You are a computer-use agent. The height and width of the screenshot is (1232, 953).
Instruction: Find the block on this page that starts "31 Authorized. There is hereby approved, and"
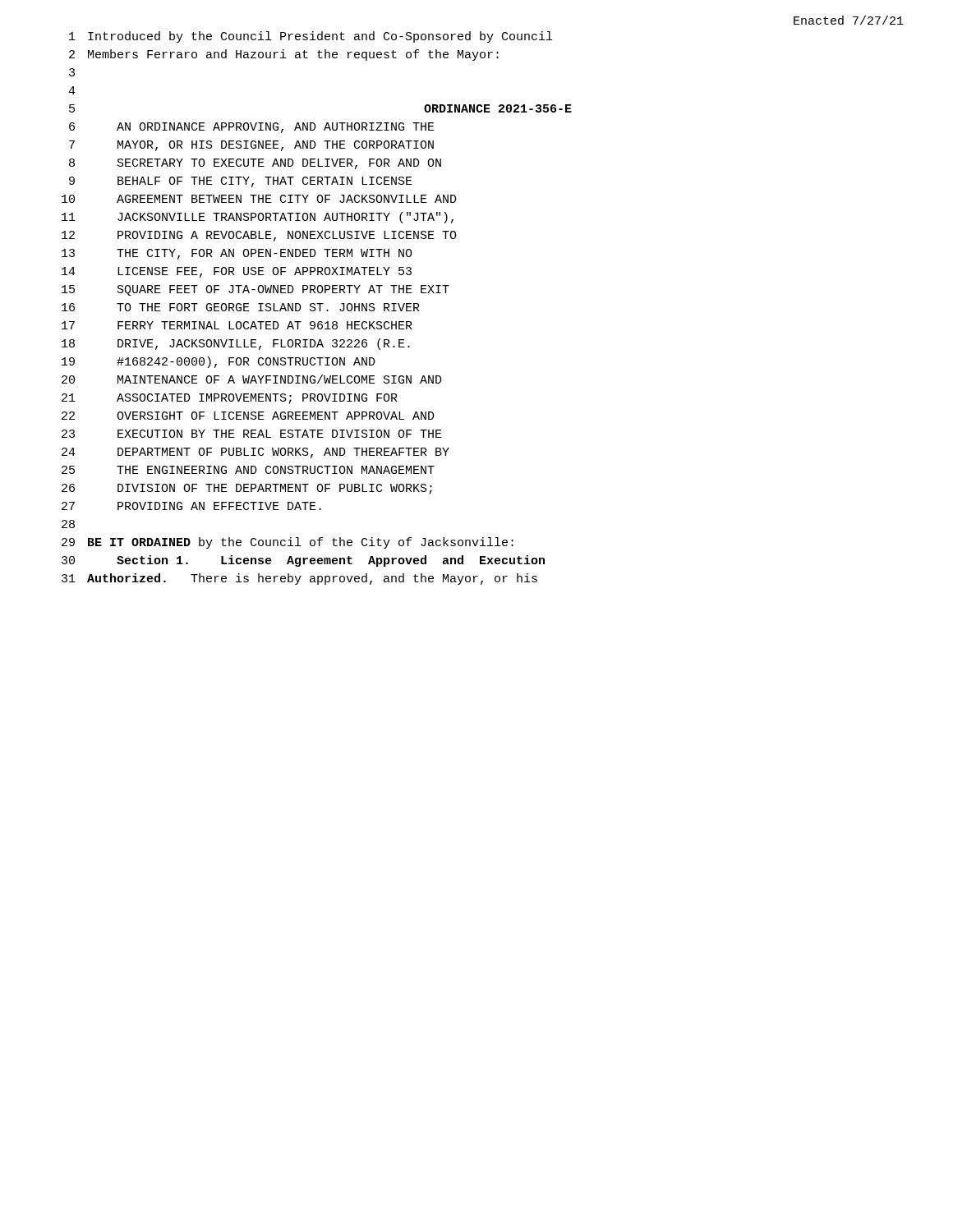click(x=476, y=580)
